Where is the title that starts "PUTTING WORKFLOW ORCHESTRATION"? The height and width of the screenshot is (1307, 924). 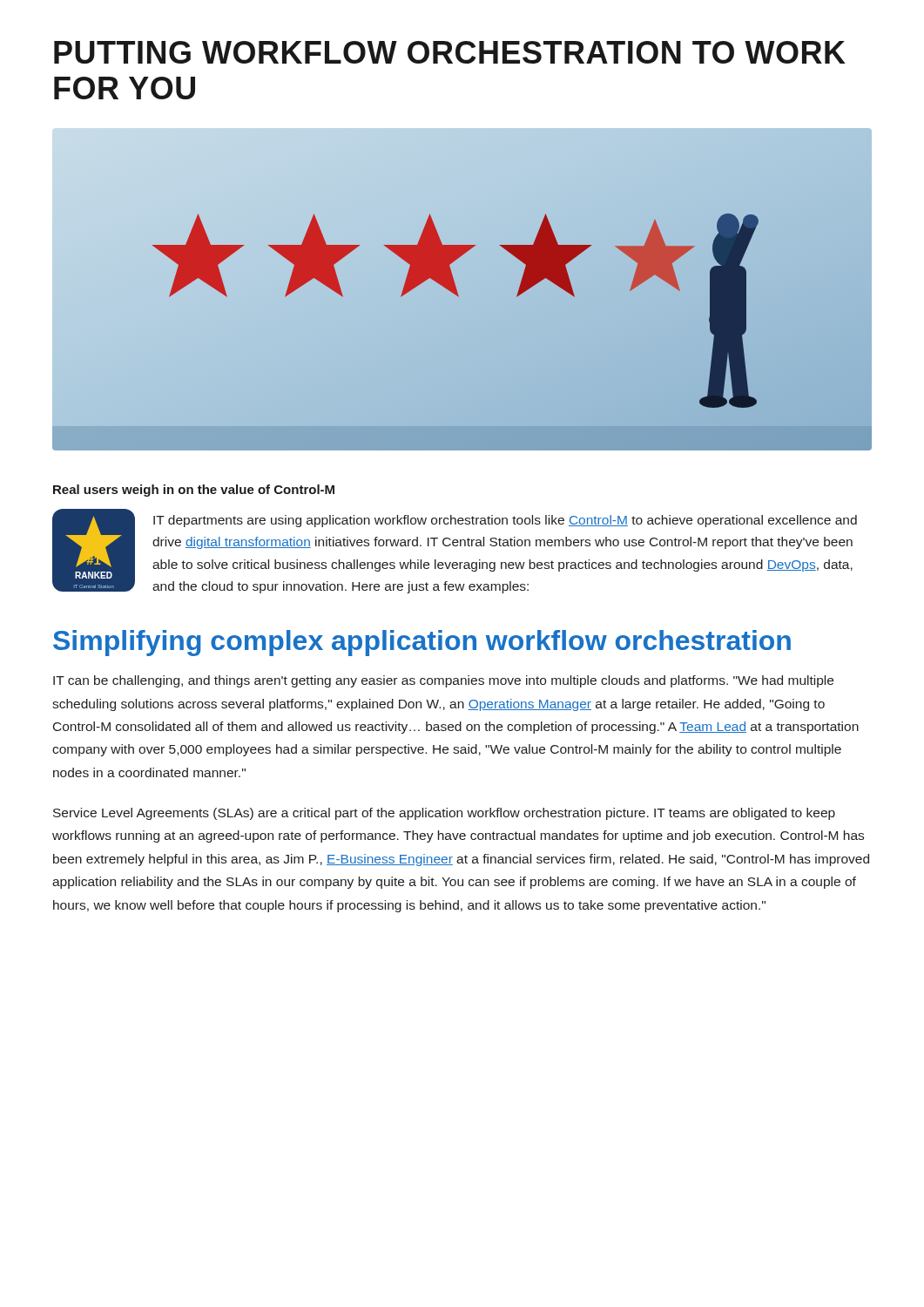click(462, 71)
